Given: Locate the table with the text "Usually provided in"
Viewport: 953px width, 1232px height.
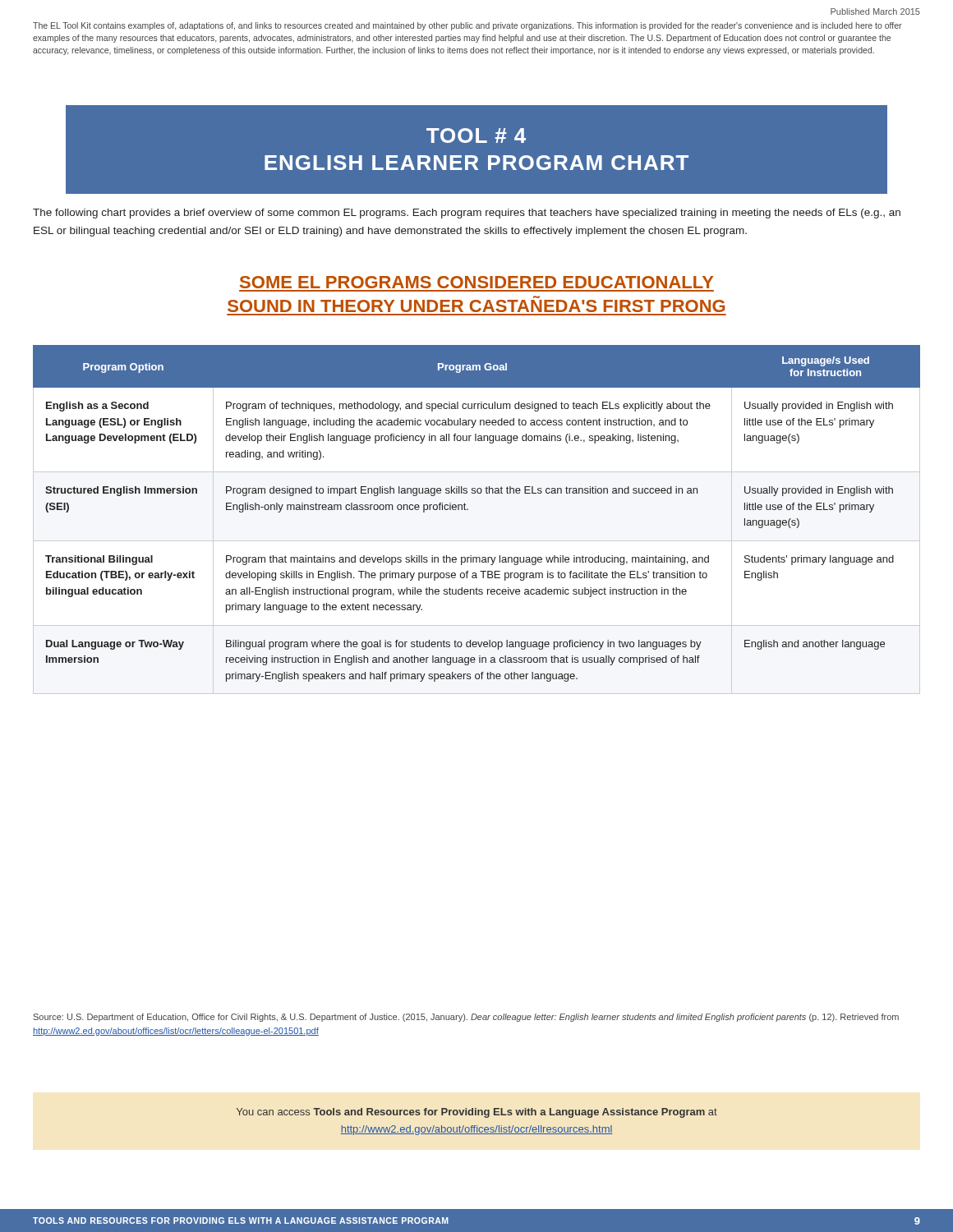Looking at the screenshot, I should coord(476,519).
